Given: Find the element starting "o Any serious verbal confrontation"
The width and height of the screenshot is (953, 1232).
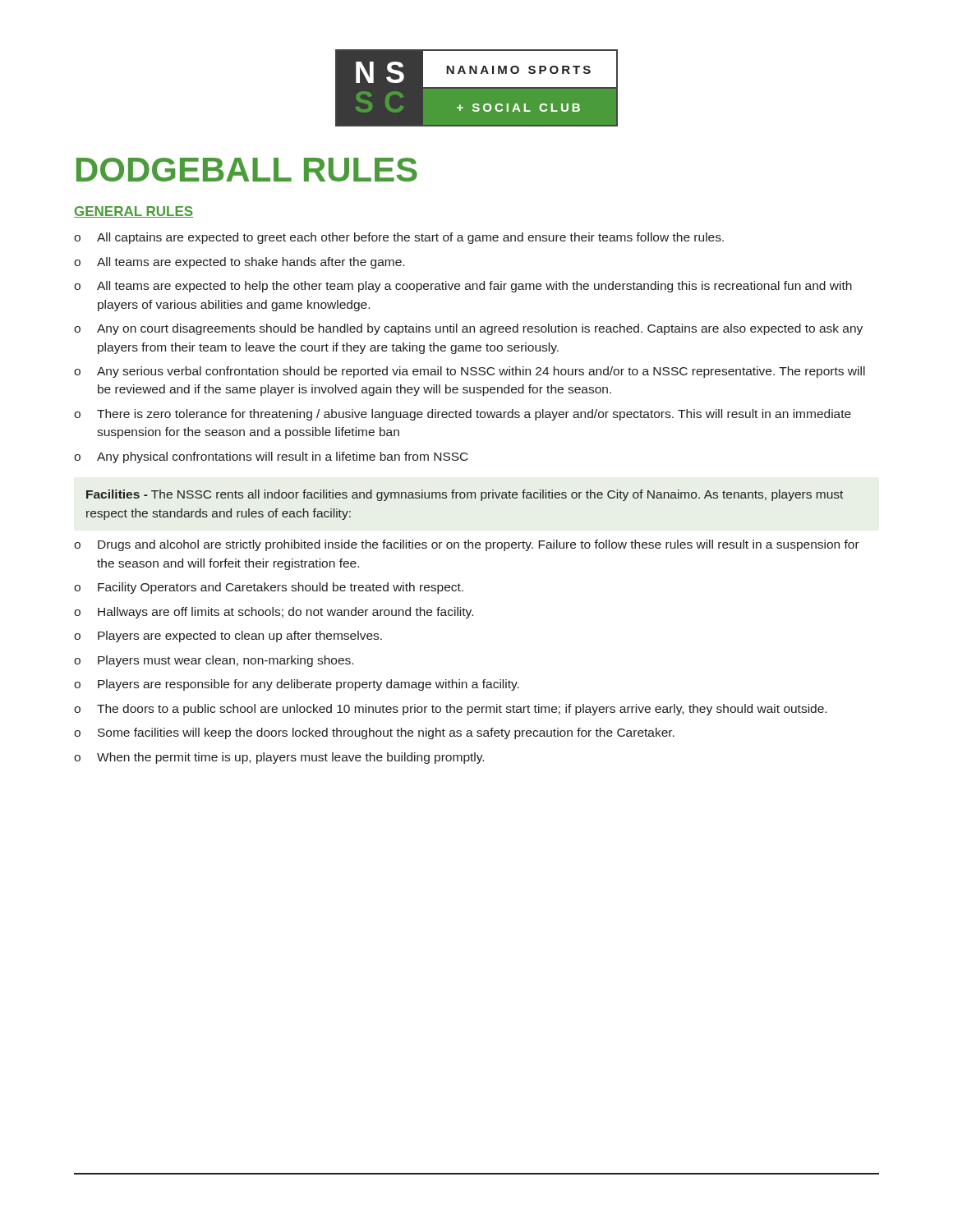Looking at the screenshot, I should (x=476, y=381).
